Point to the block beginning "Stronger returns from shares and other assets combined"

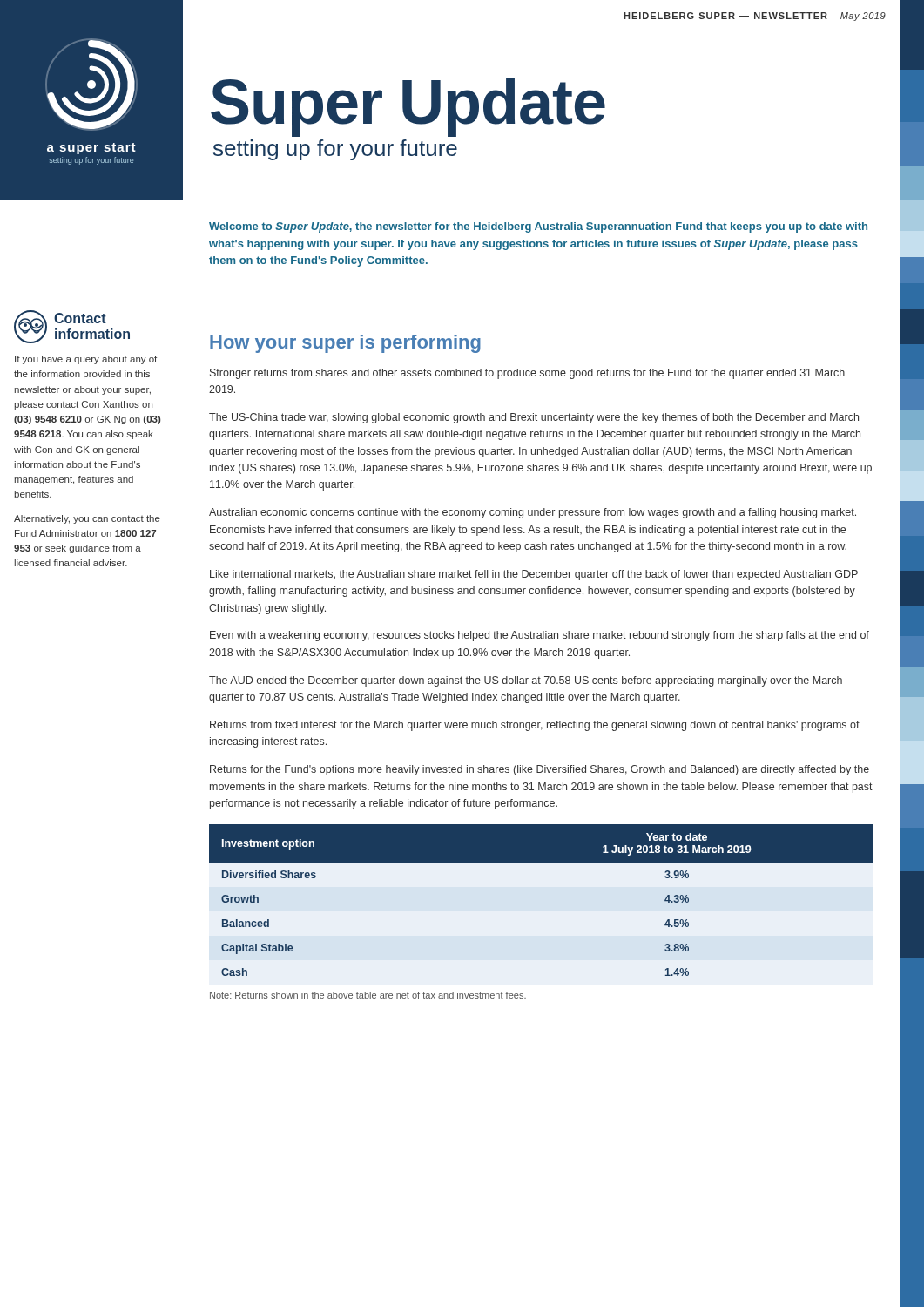coord(541,382)
